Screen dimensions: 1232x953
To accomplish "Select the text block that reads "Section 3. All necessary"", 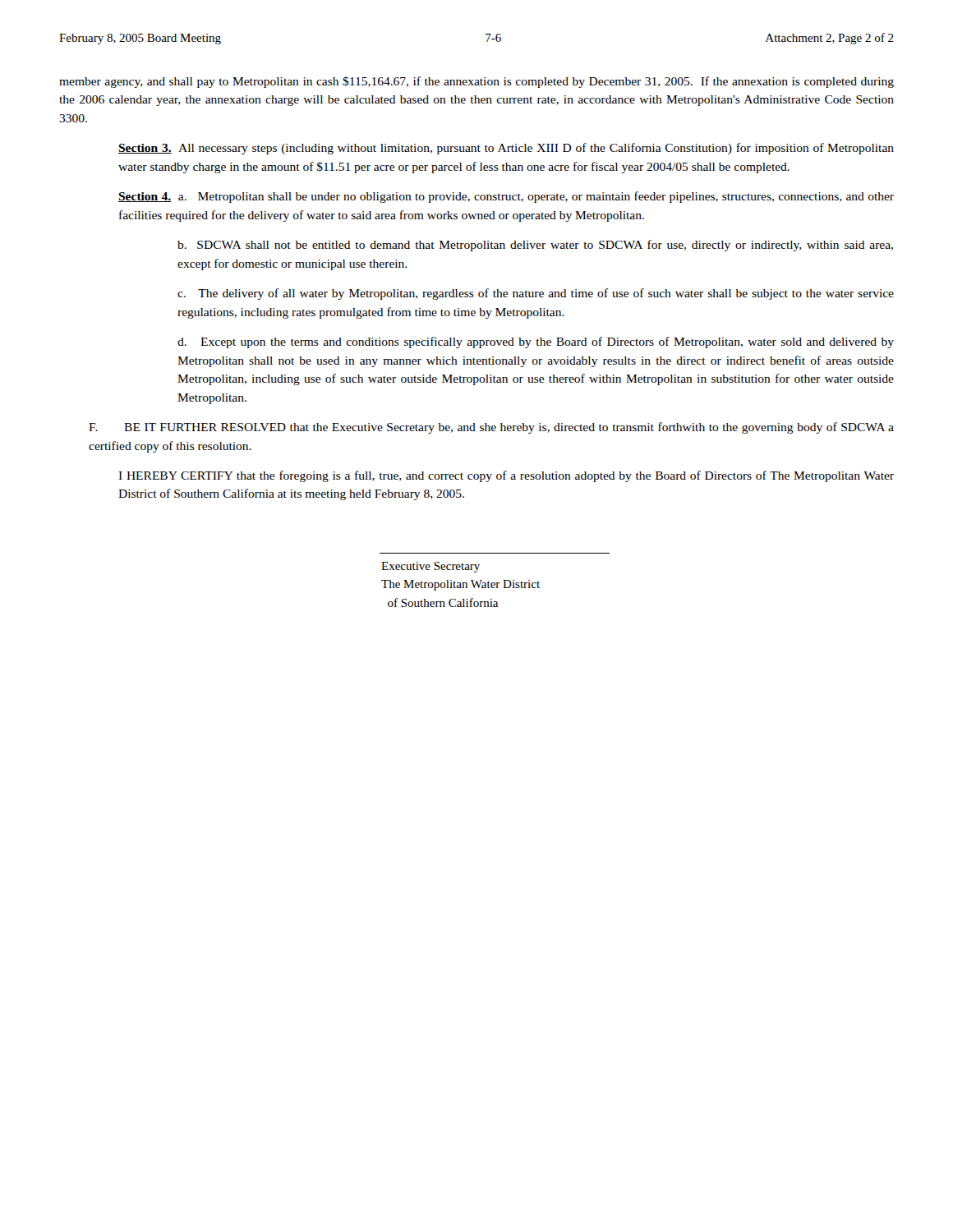I will tap(506, 158).
